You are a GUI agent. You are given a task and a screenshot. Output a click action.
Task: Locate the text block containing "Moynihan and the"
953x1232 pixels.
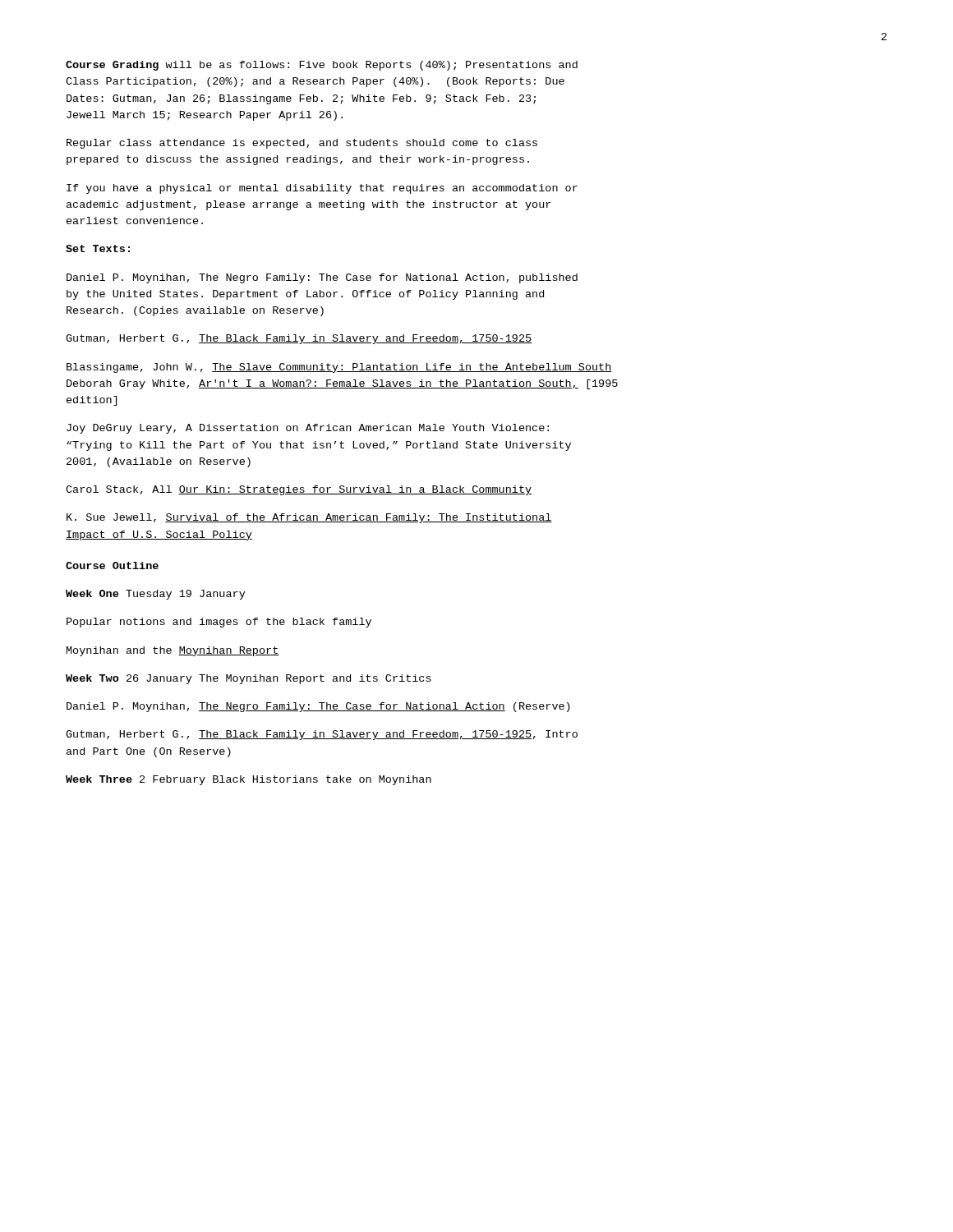172,650
